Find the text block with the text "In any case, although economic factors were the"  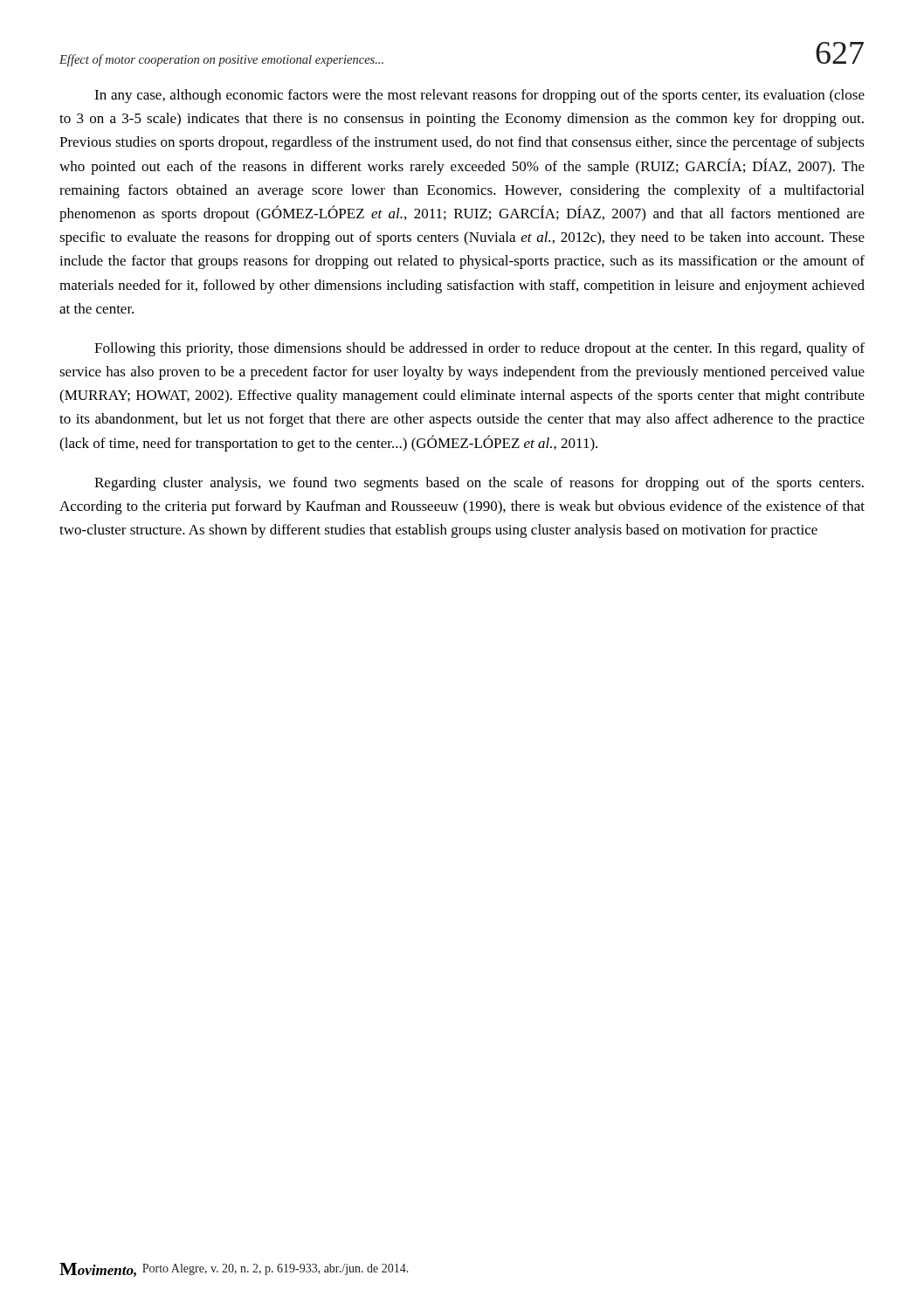pos(462,202)
